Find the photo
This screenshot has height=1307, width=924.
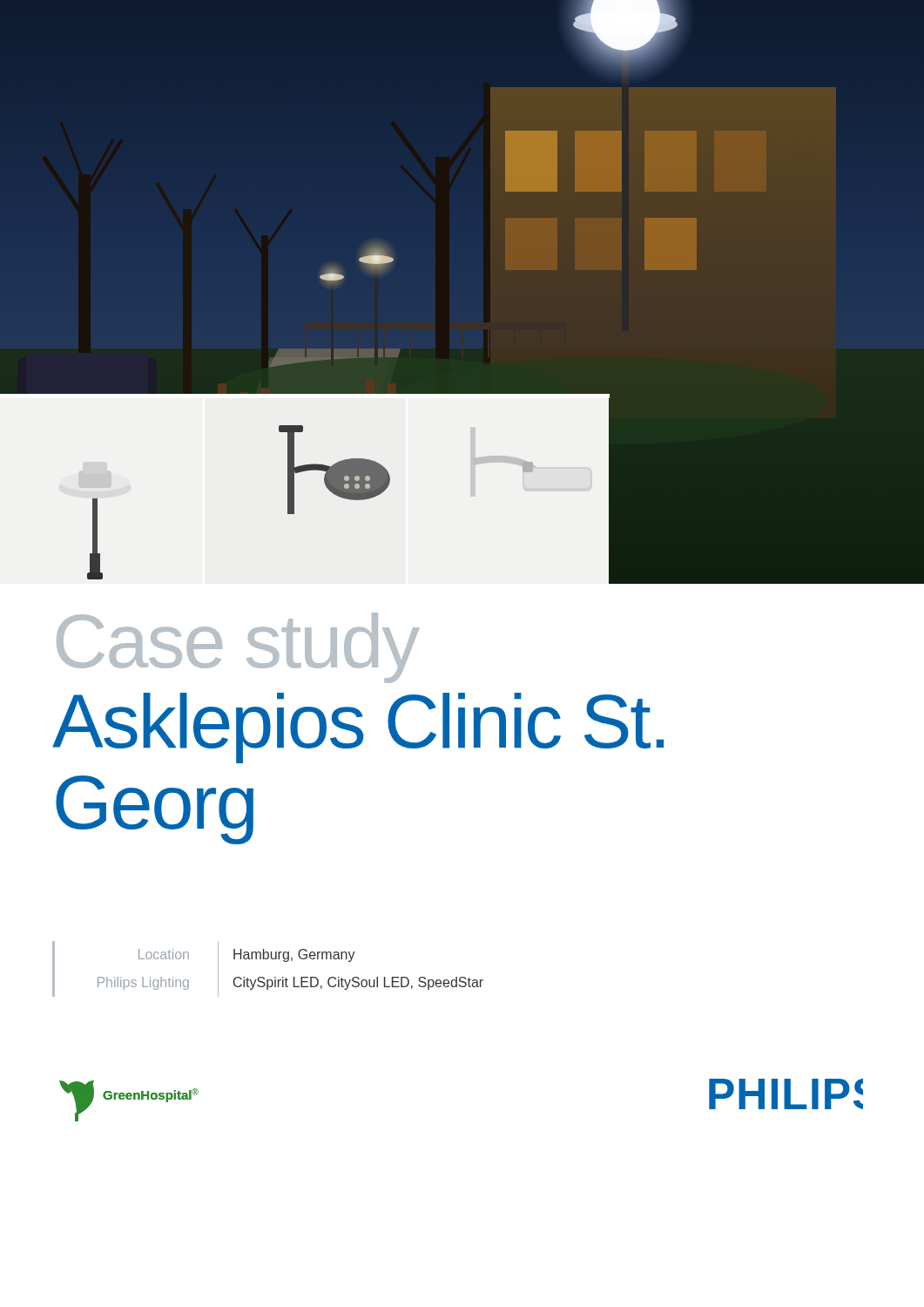(462, 292)
